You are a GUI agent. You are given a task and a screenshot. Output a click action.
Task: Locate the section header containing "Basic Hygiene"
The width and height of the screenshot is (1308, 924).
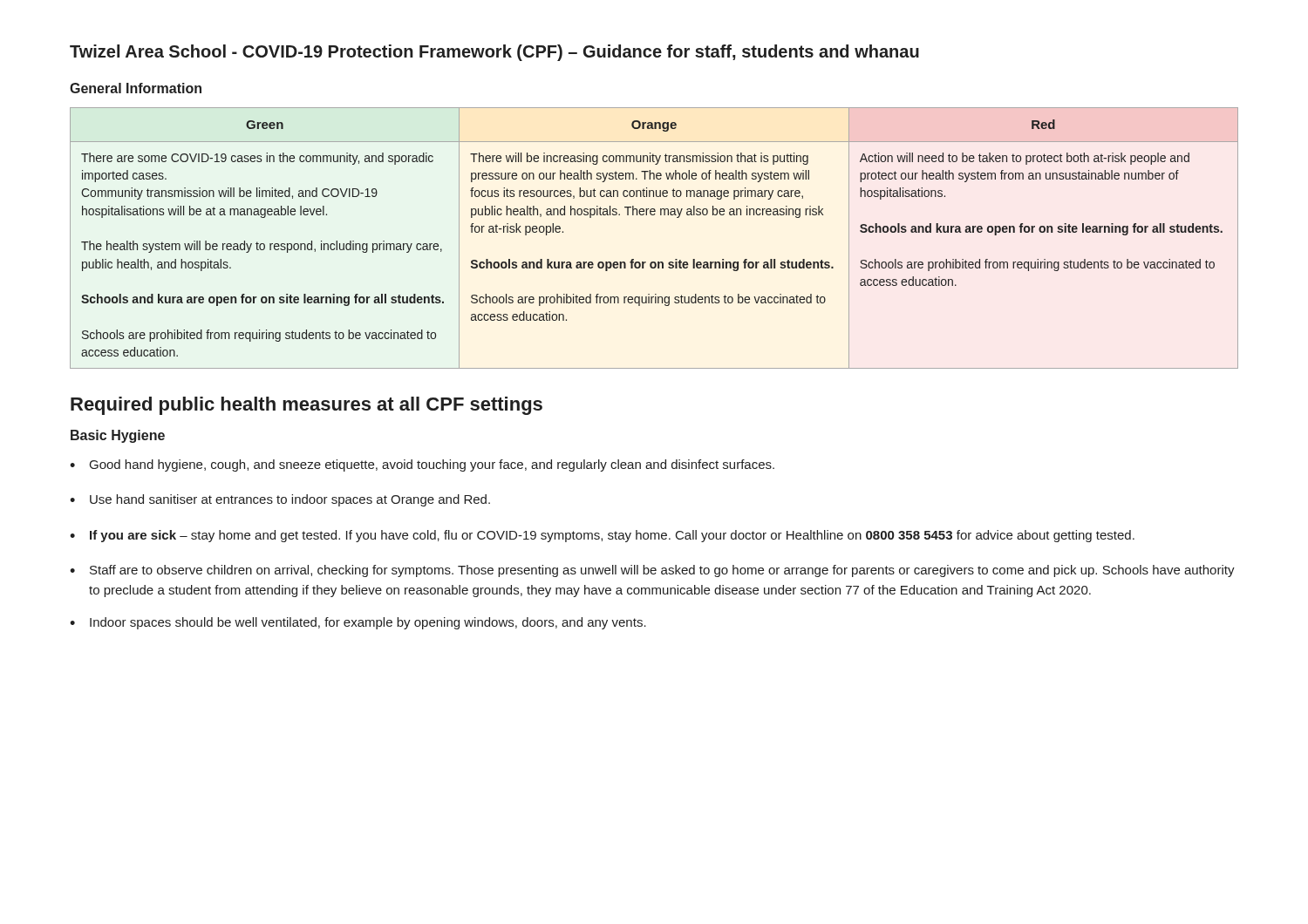pos(117,436)
